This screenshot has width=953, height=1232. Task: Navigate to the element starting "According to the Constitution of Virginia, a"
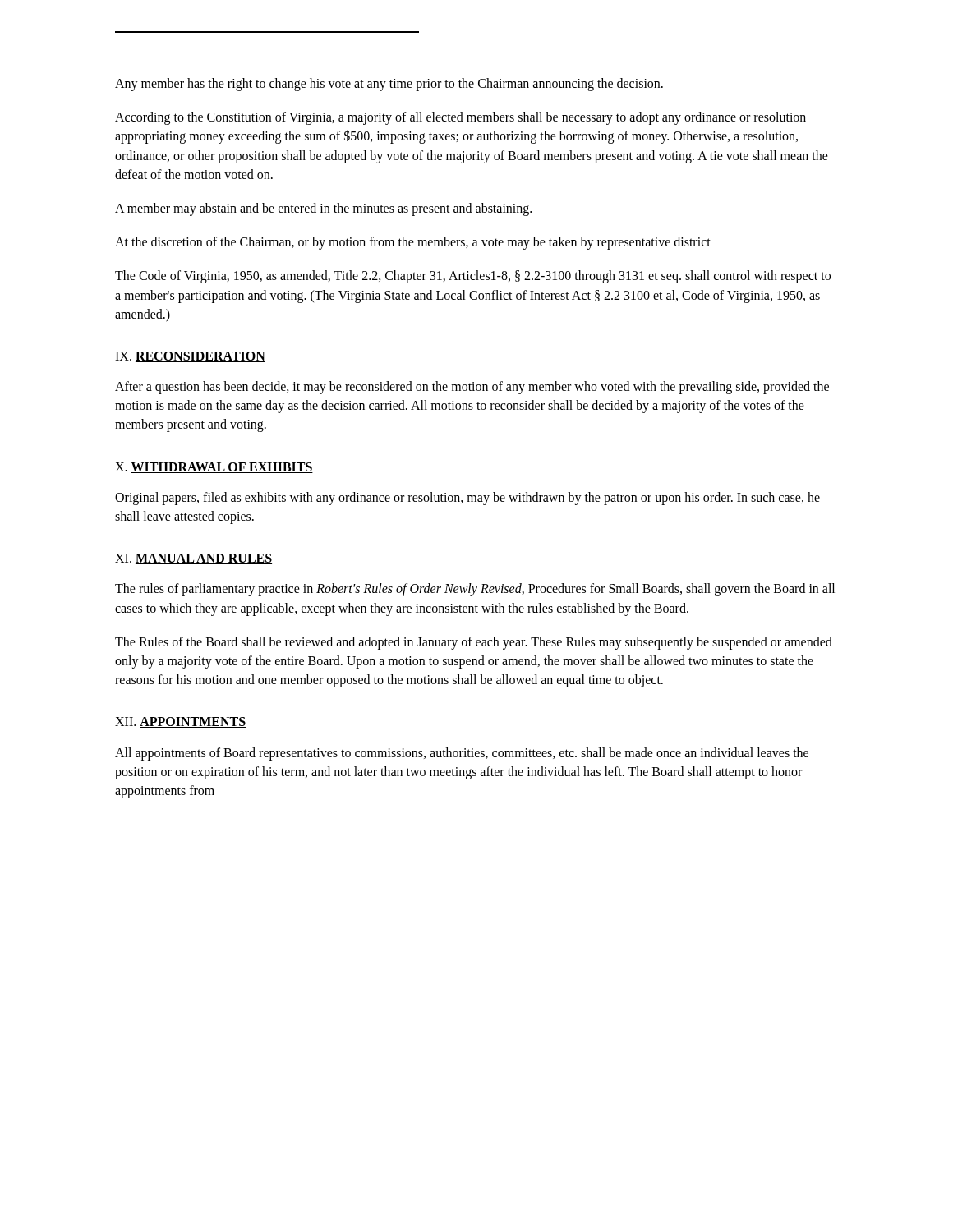click(x=471, y=146)
